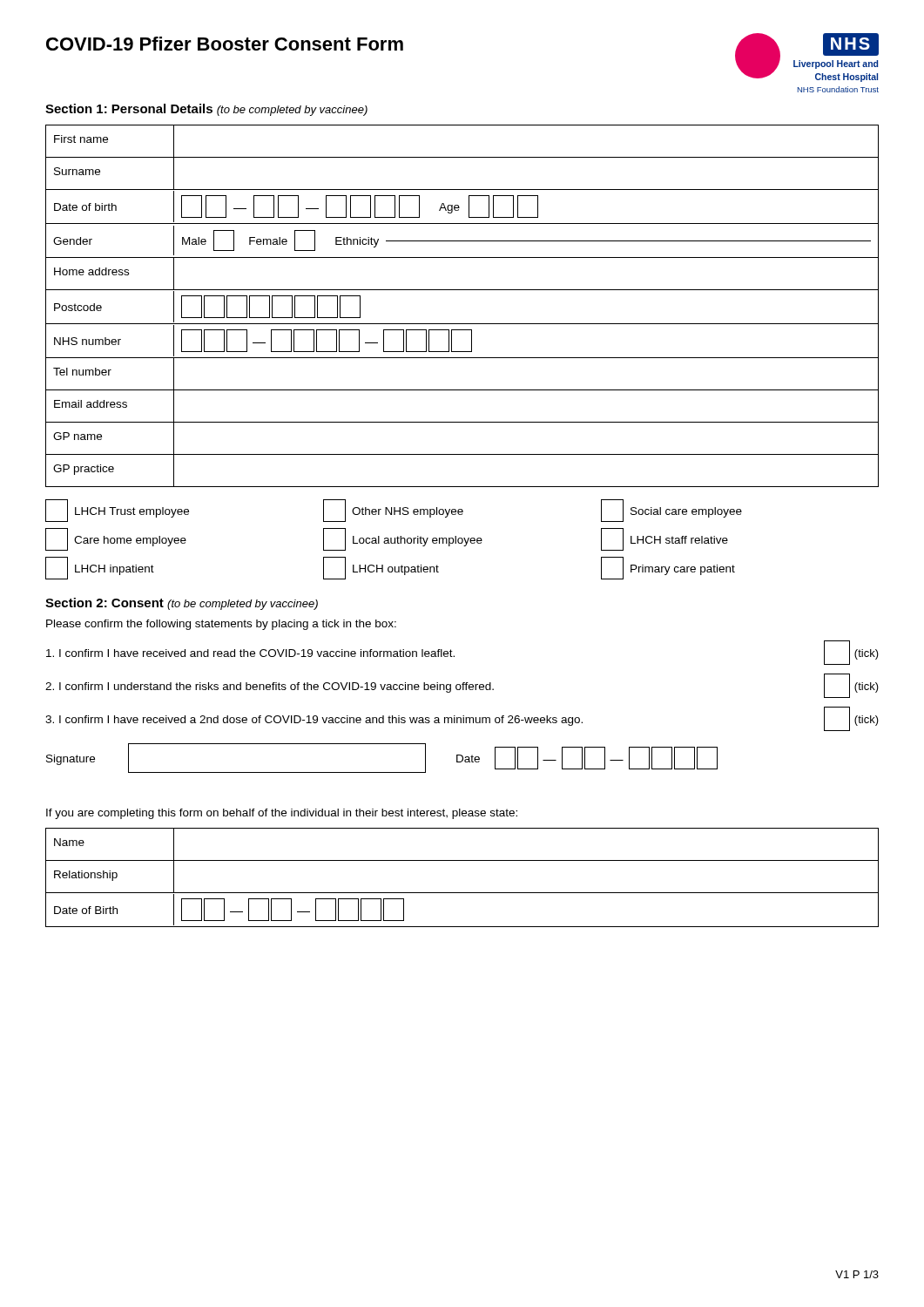Find the table that mentions "Name Relationship Date of"
The height and width of the screenshot is (1307, 924).
pos(462,878)
